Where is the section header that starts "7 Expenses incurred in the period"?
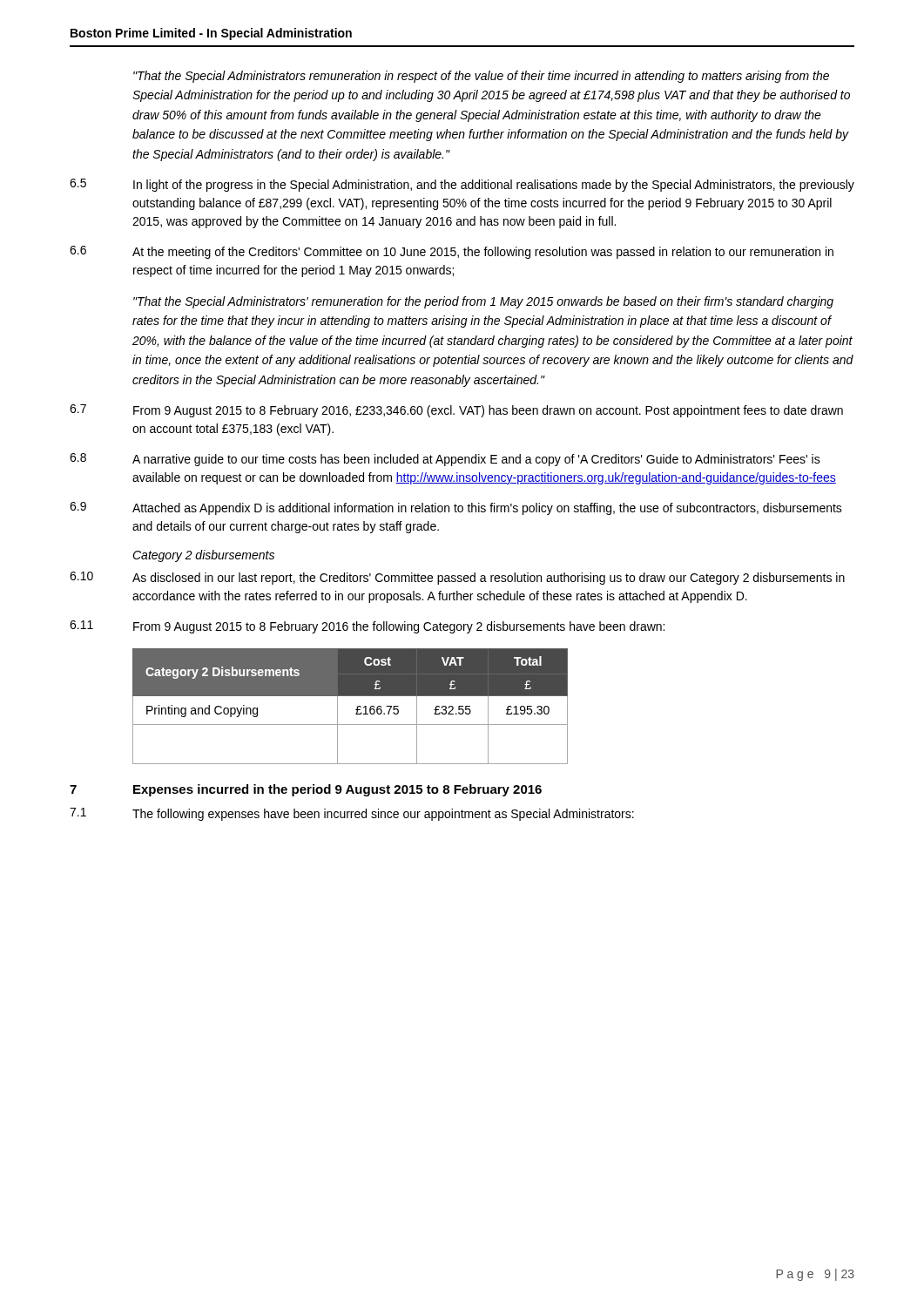This screenshot has height=1307, width=924. pyautogui.click(x=306, y=789)
